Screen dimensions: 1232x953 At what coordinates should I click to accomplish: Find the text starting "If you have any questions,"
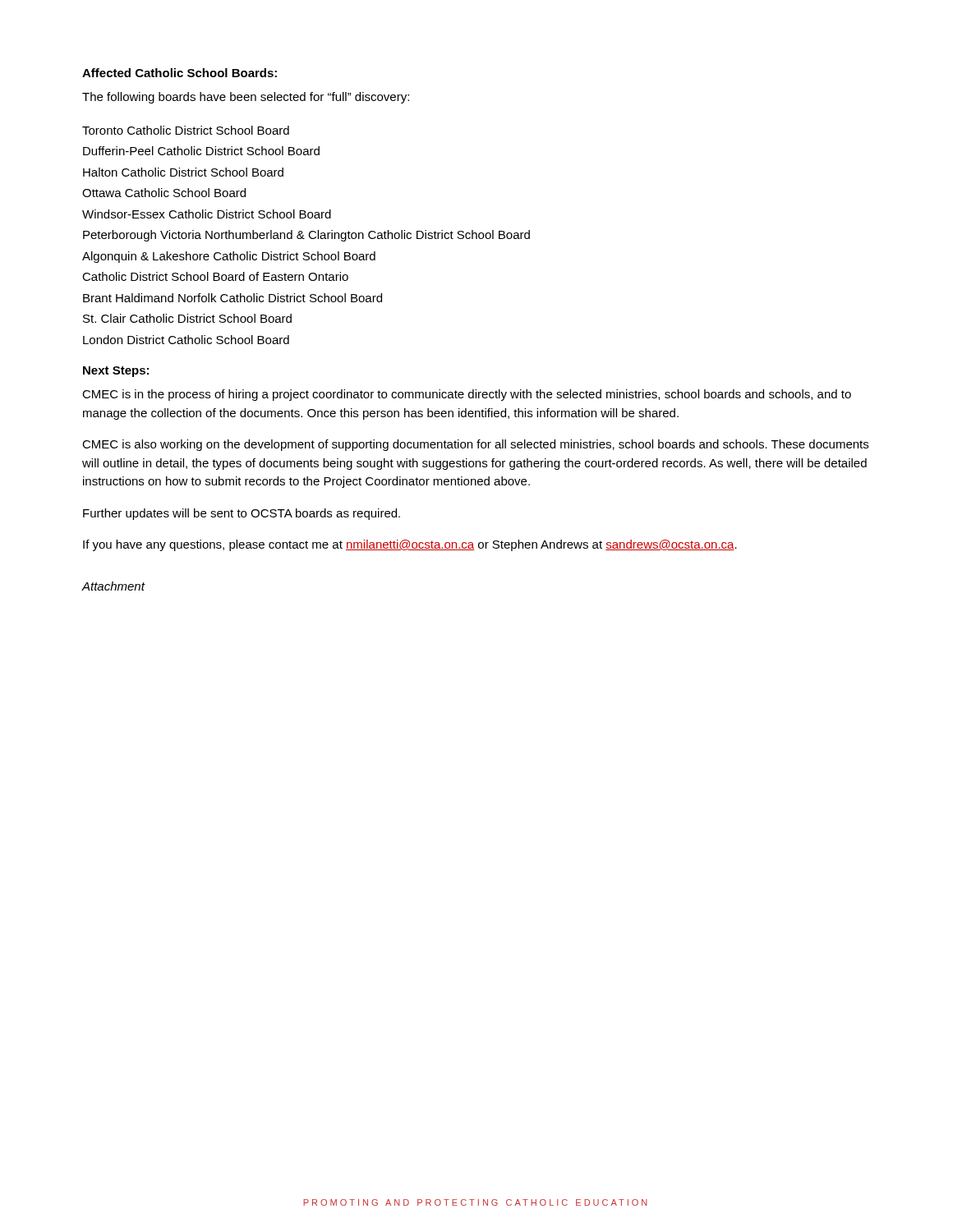[410, 544]
